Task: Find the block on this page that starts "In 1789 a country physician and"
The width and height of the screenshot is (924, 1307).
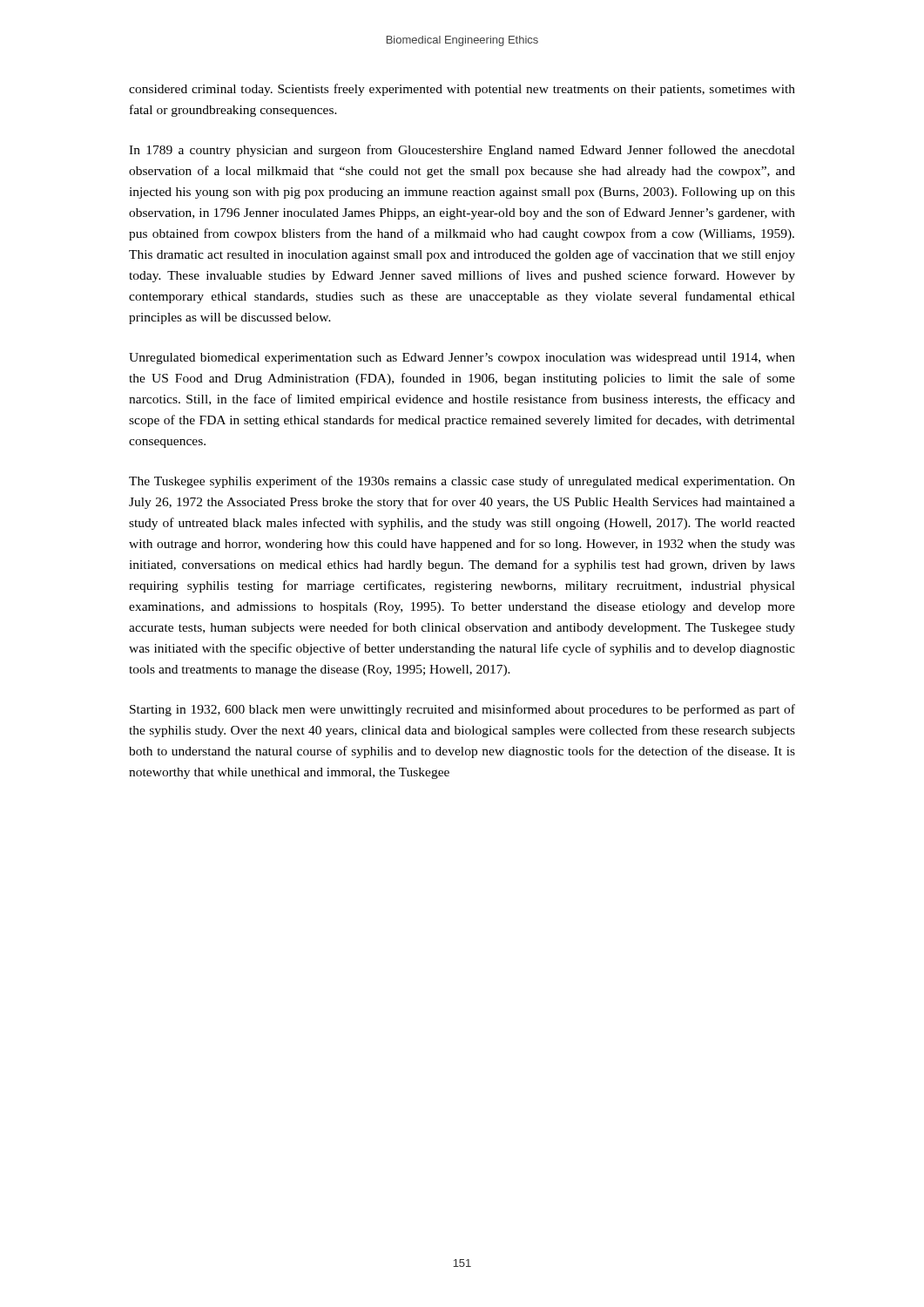Action: coord(462,233)
